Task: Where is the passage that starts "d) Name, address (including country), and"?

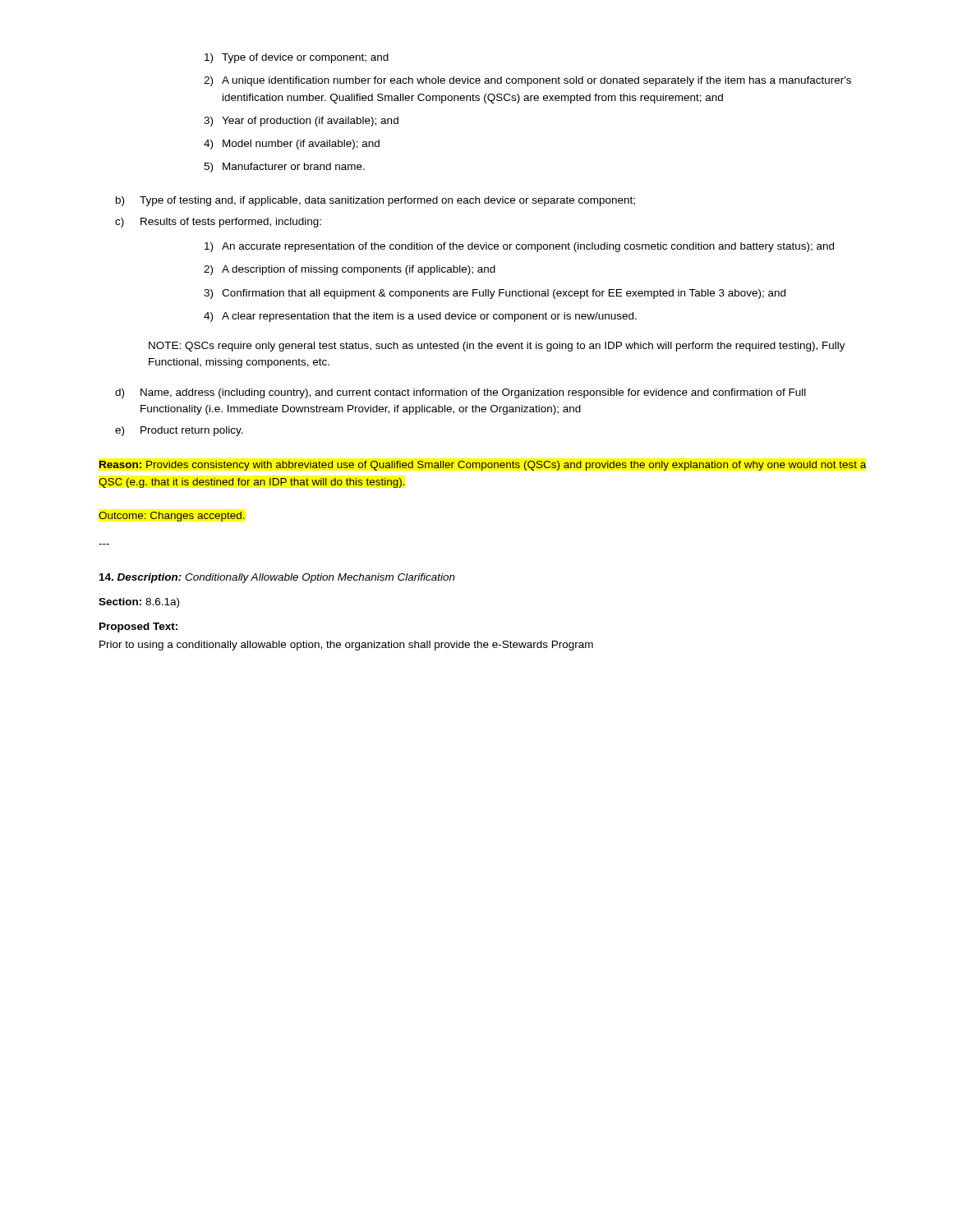Action: pyautogui.click(x=493, y=401)
